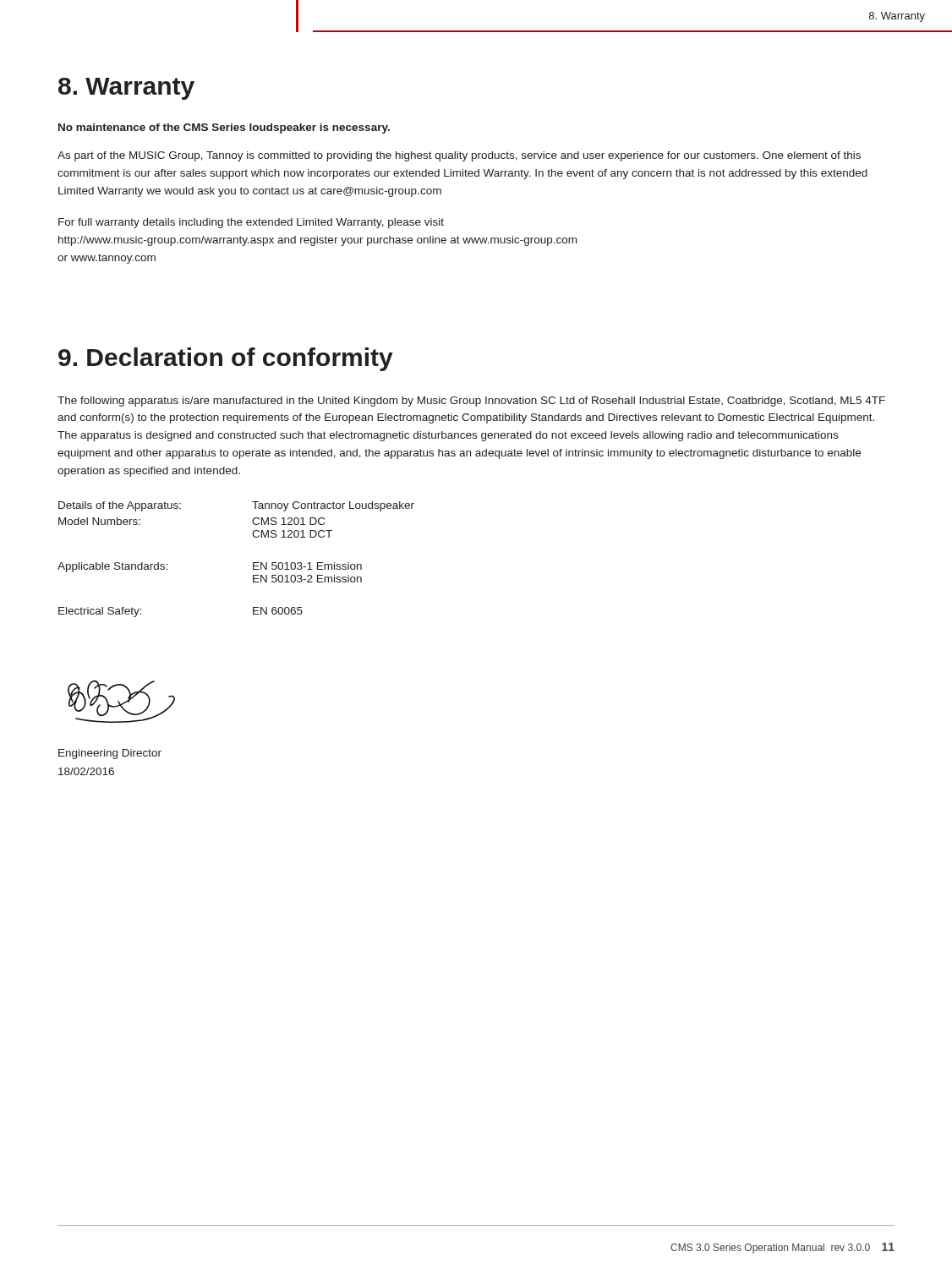The image size is (952, 1268).
Task: Locate the text block containing "As part of the MUSIC"
Action: pos(463,173)
